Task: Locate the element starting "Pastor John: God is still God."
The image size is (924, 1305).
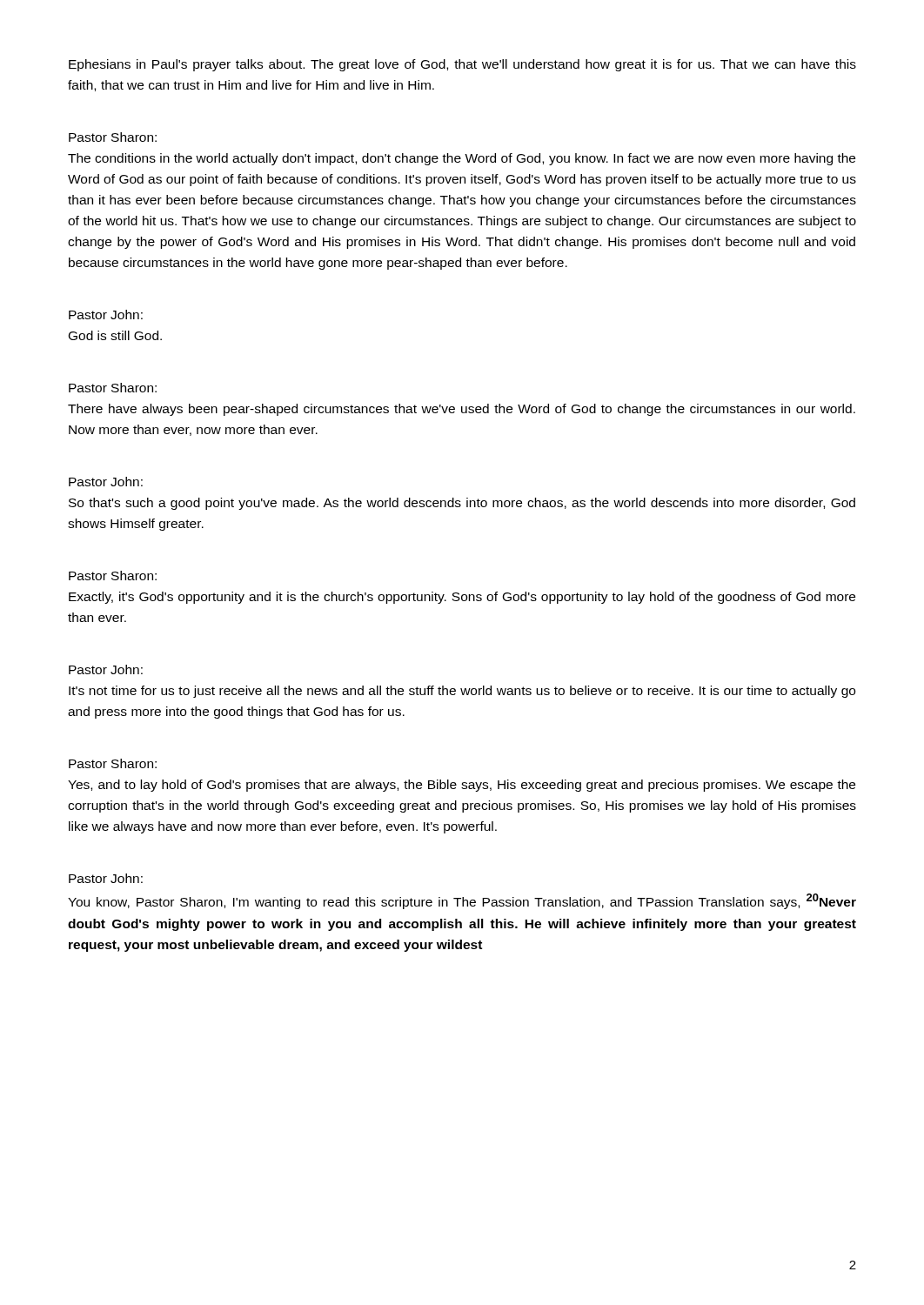Action: point(106,315)
